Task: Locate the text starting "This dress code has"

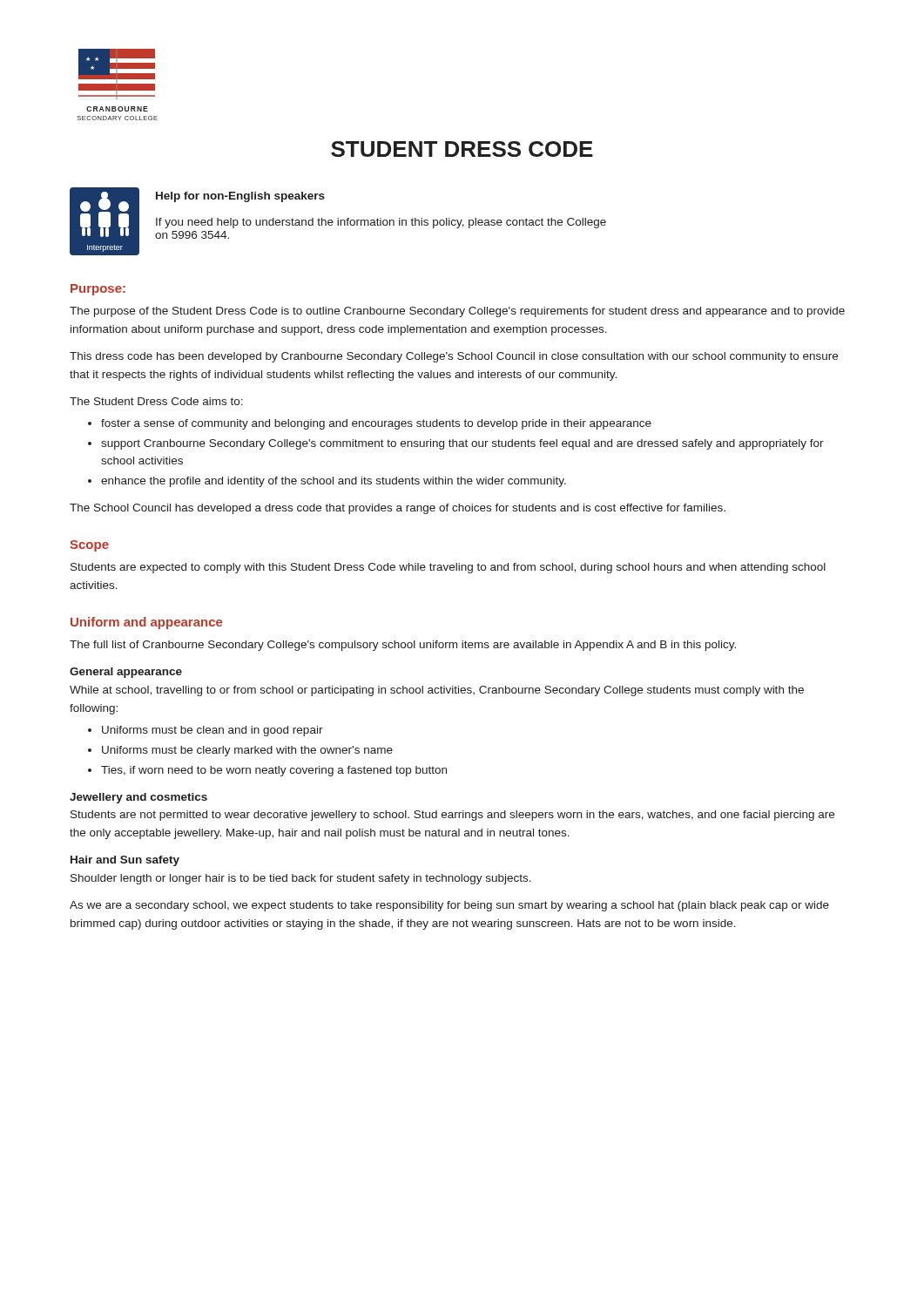Action: tap(454, 365)
